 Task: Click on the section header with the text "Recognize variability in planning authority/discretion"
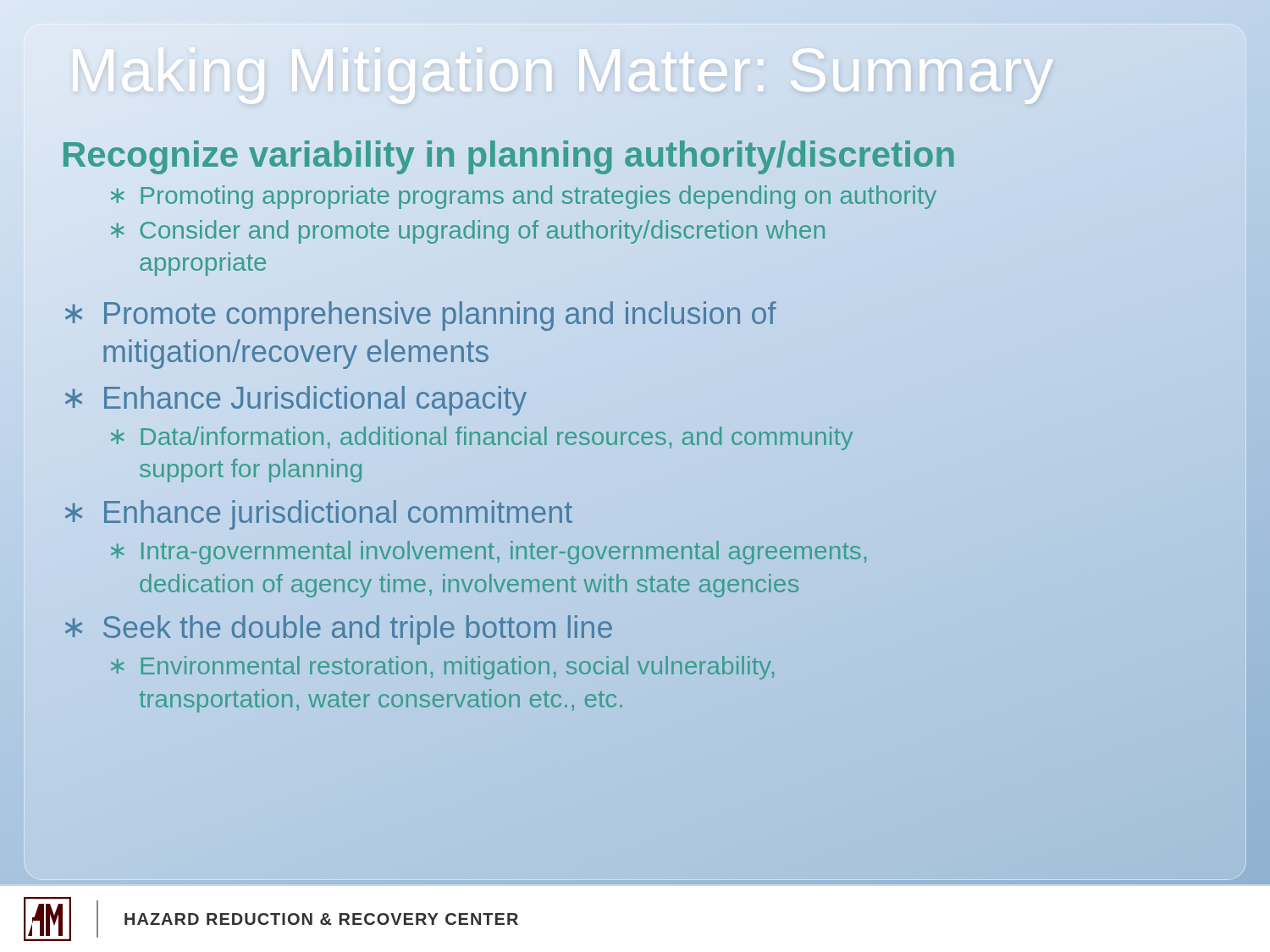(x=509, y=154)
